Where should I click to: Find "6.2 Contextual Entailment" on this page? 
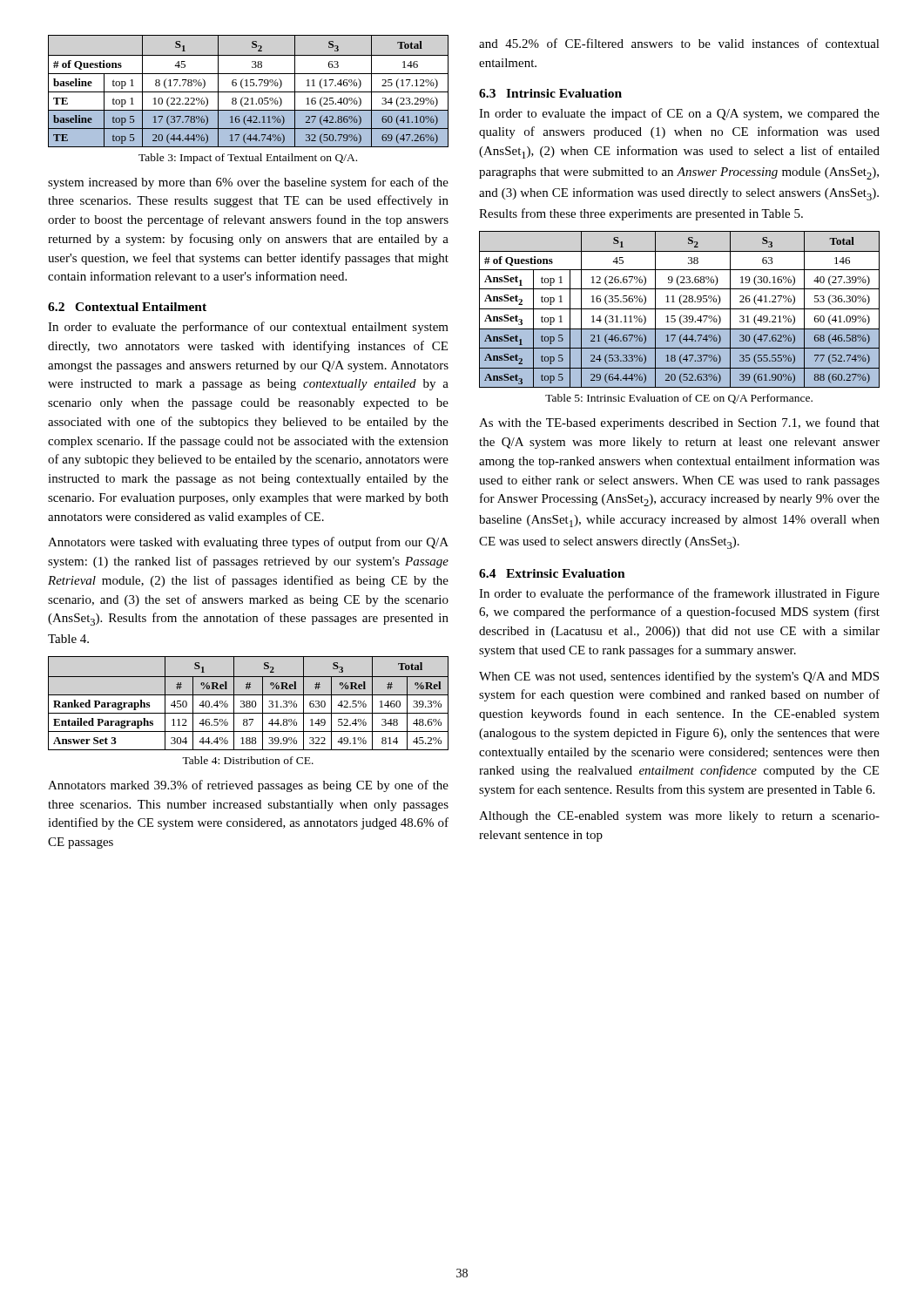click(127, 306)
